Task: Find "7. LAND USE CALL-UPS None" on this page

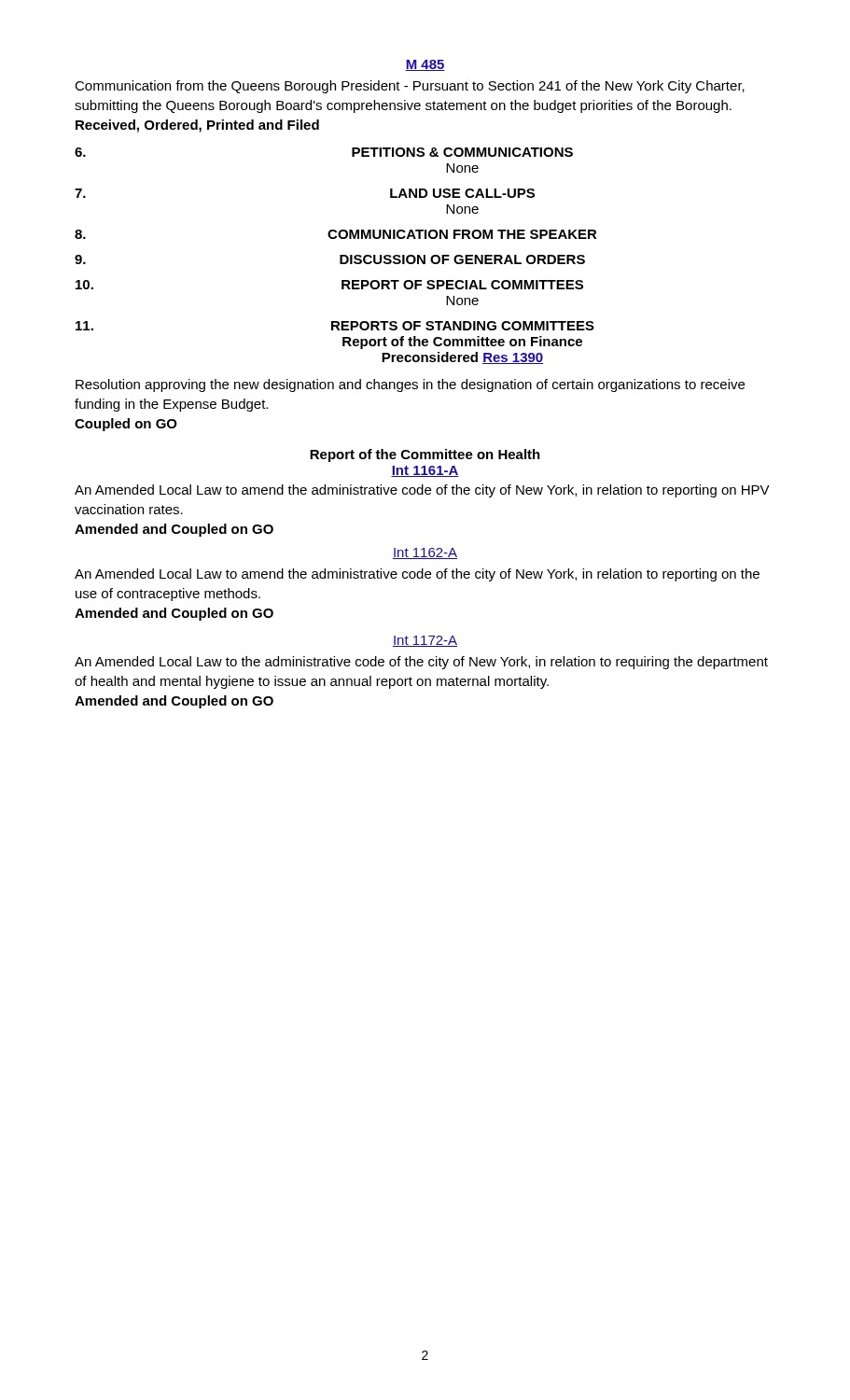Action: (425, 201)
